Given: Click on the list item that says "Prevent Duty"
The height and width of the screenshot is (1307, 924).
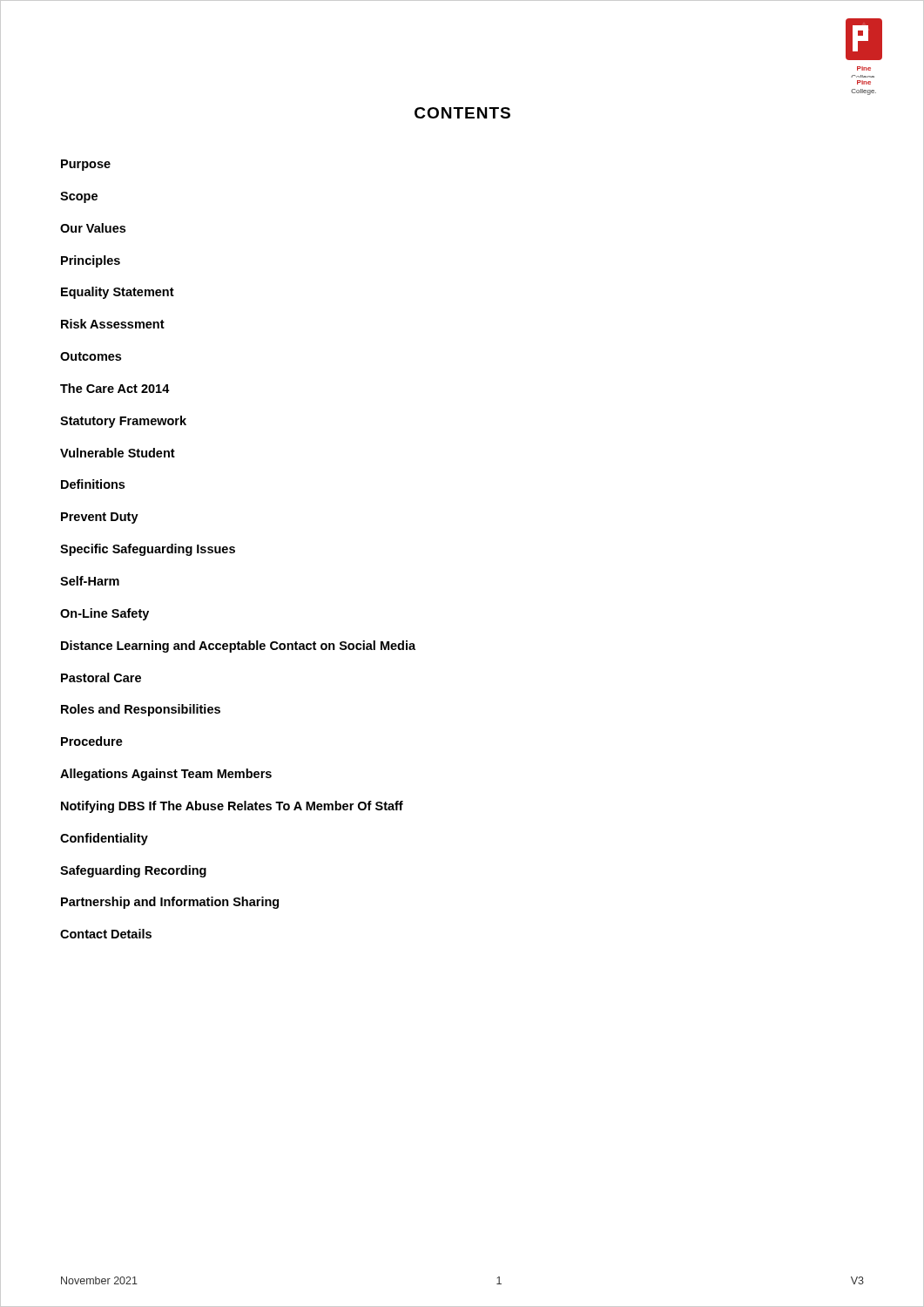Looking at the screenshot, I should pyautogui.click(x=99, y=517).
